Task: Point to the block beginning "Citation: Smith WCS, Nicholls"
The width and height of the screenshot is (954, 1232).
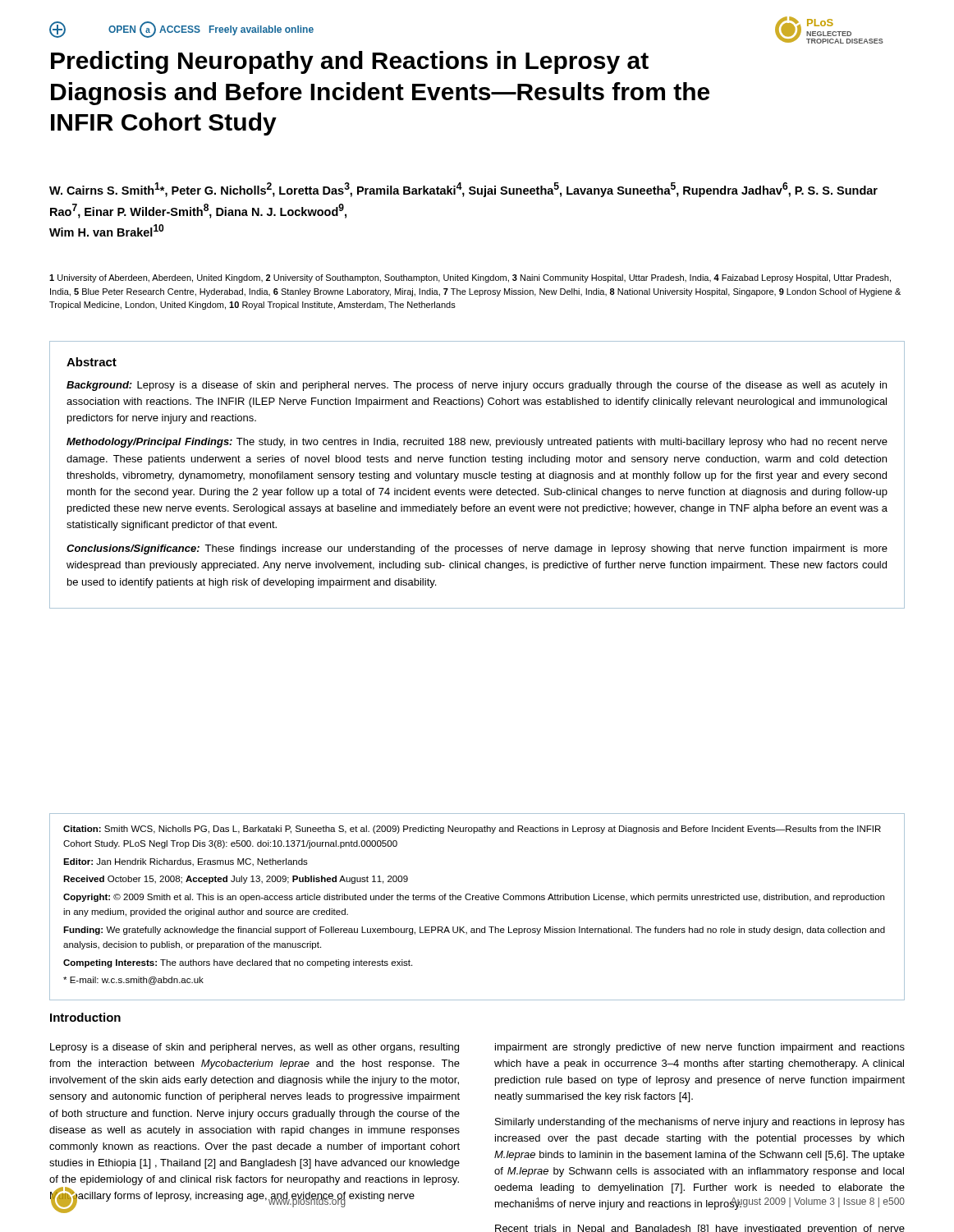Action: [477, 905]
